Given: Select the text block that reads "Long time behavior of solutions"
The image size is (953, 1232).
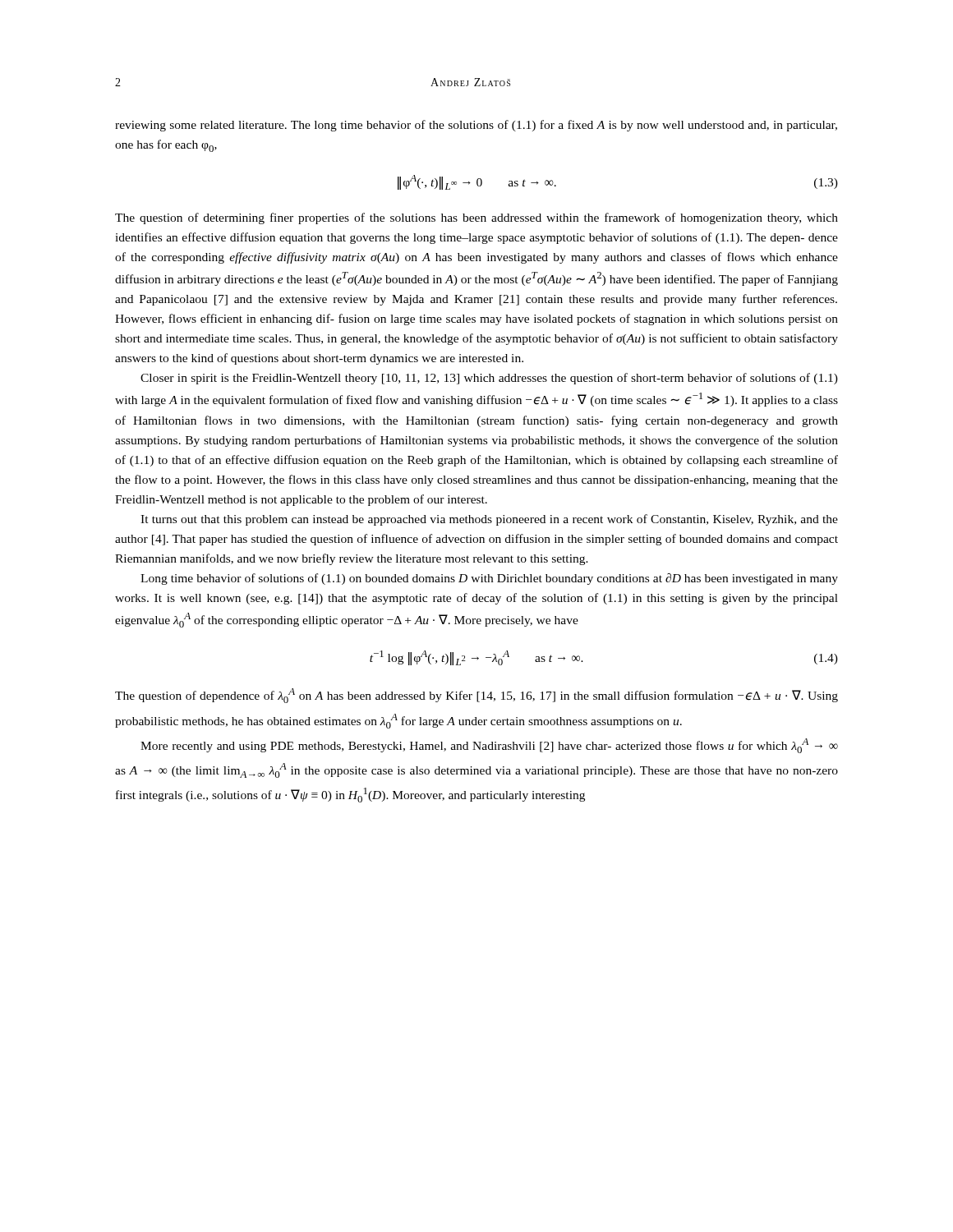Looking at the screenshot, I should (x=476, y=600).
